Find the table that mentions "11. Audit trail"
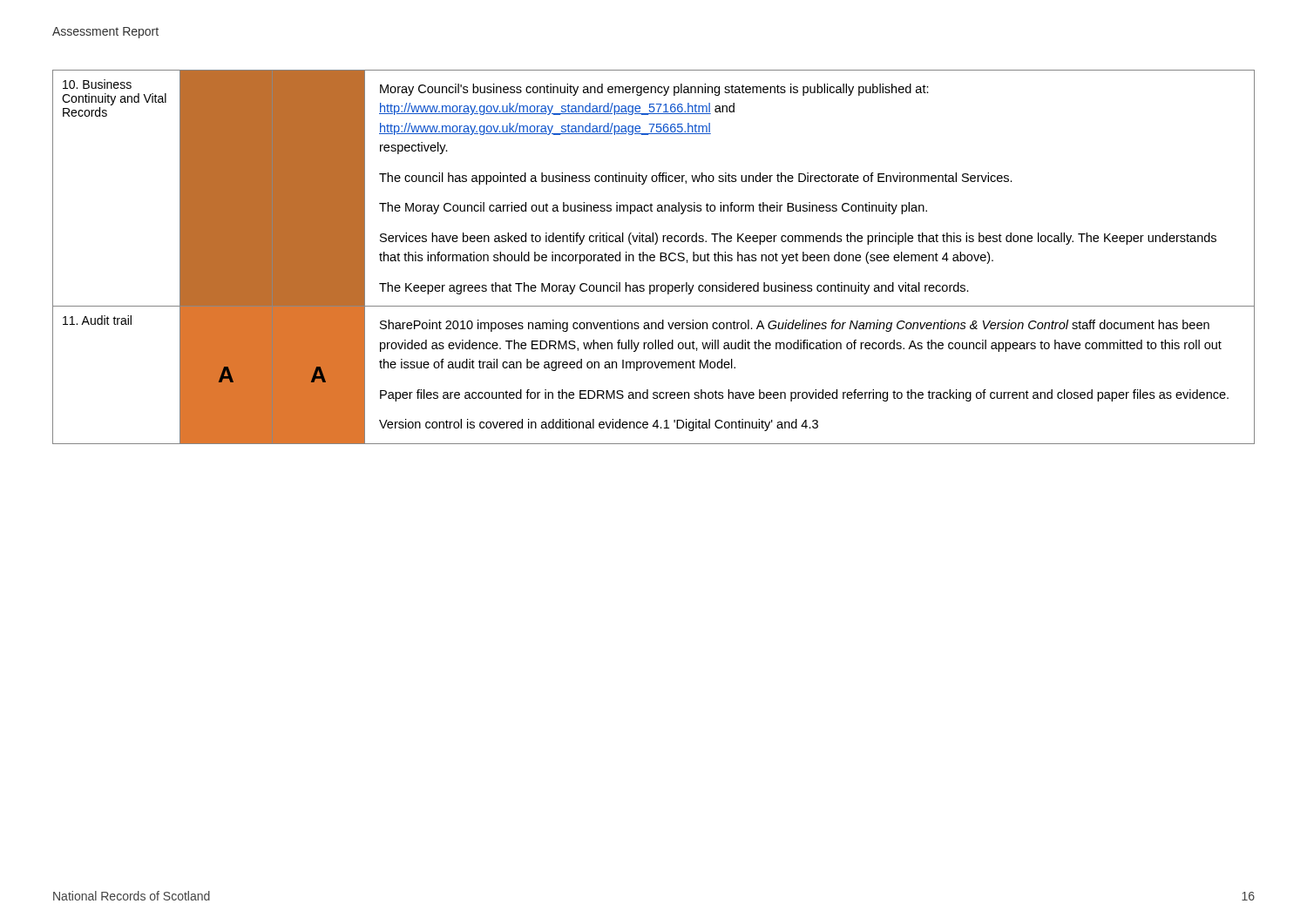 (654, 257)
